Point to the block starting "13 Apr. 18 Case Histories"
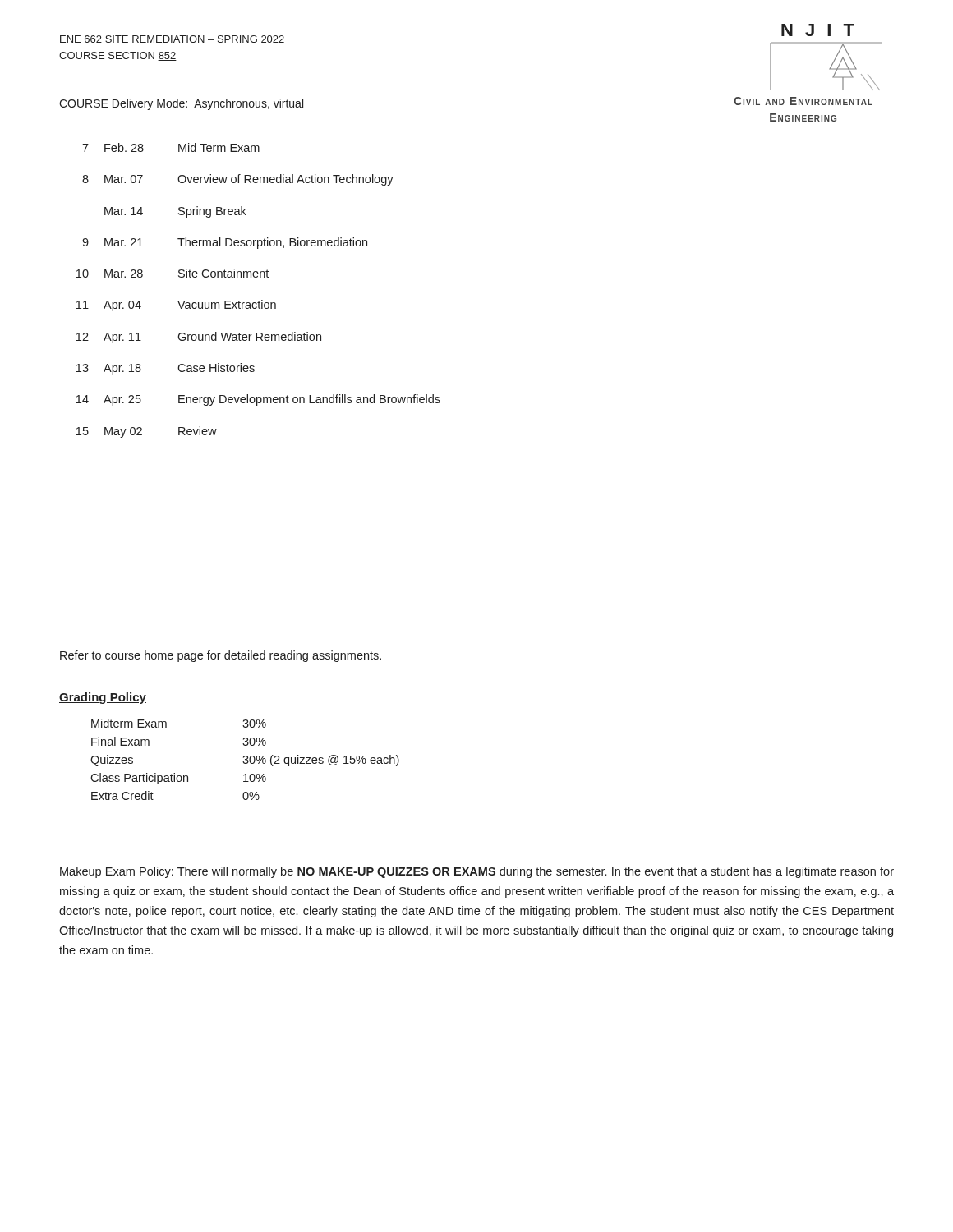Screen dimensions: 1232x953 pos(120,368)
